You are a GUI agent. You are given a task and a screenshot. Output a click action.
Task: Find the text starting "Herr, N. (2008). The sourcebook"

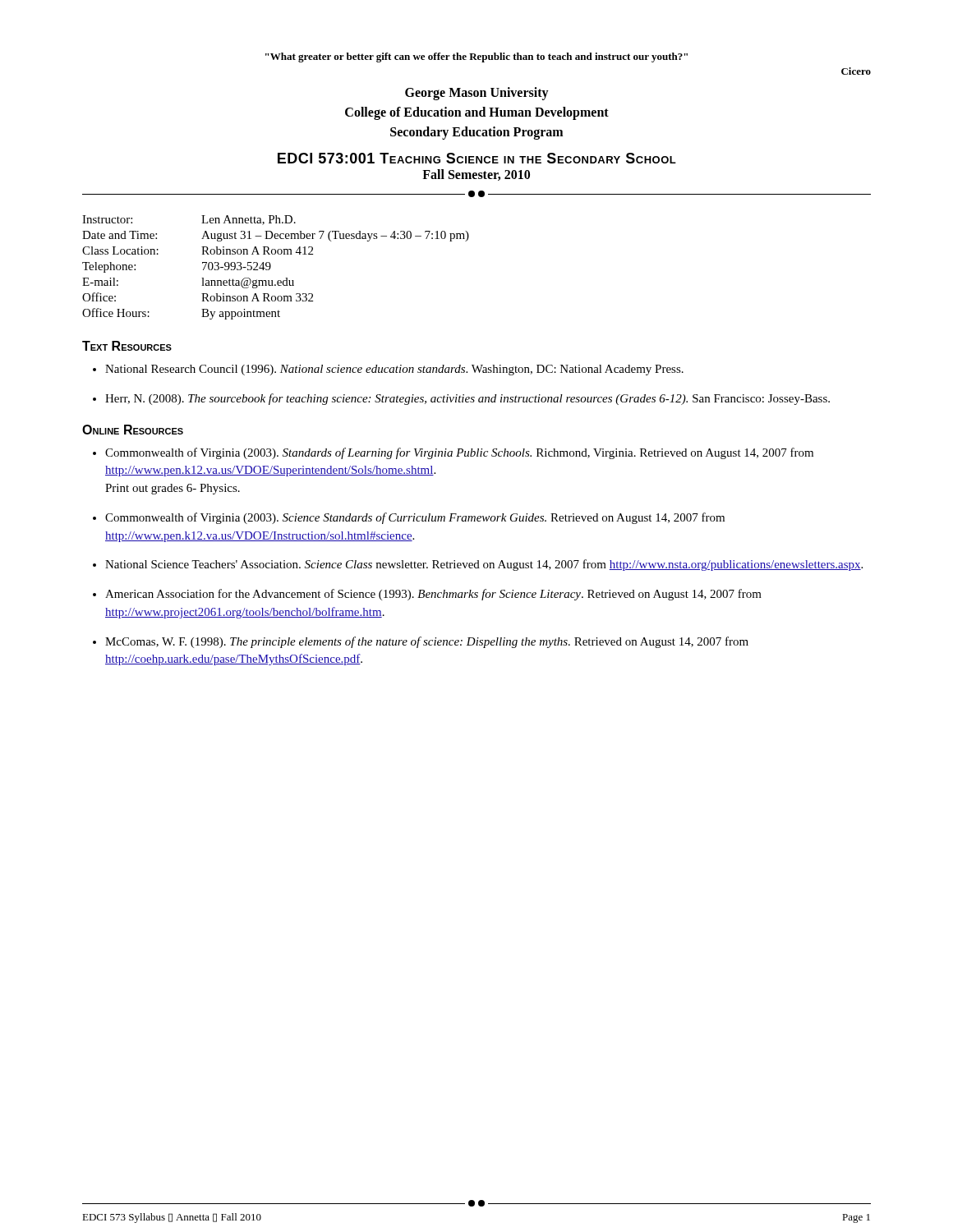(x=468, y=398)
